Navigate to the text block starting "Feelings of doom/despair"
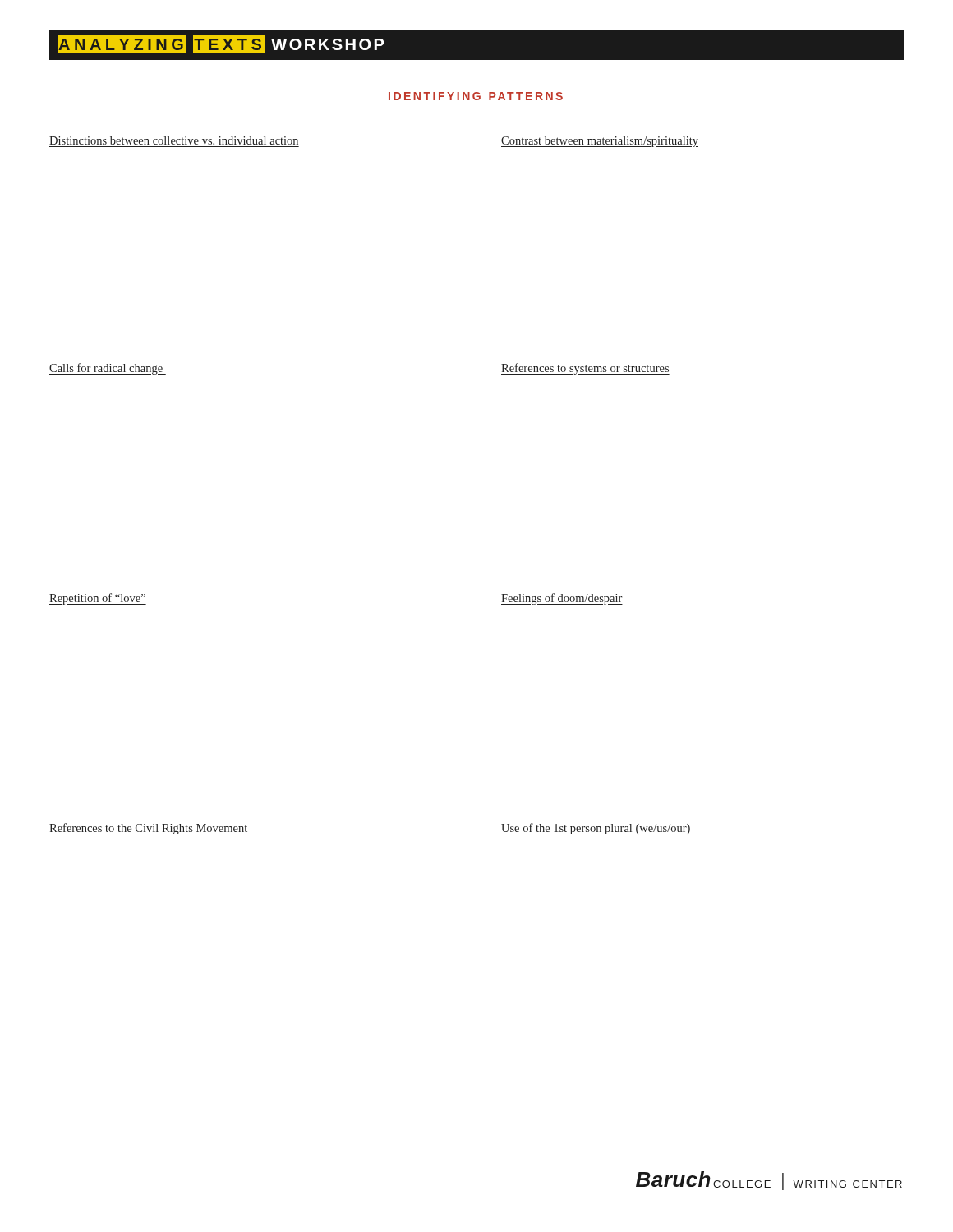 coord(562,598)
